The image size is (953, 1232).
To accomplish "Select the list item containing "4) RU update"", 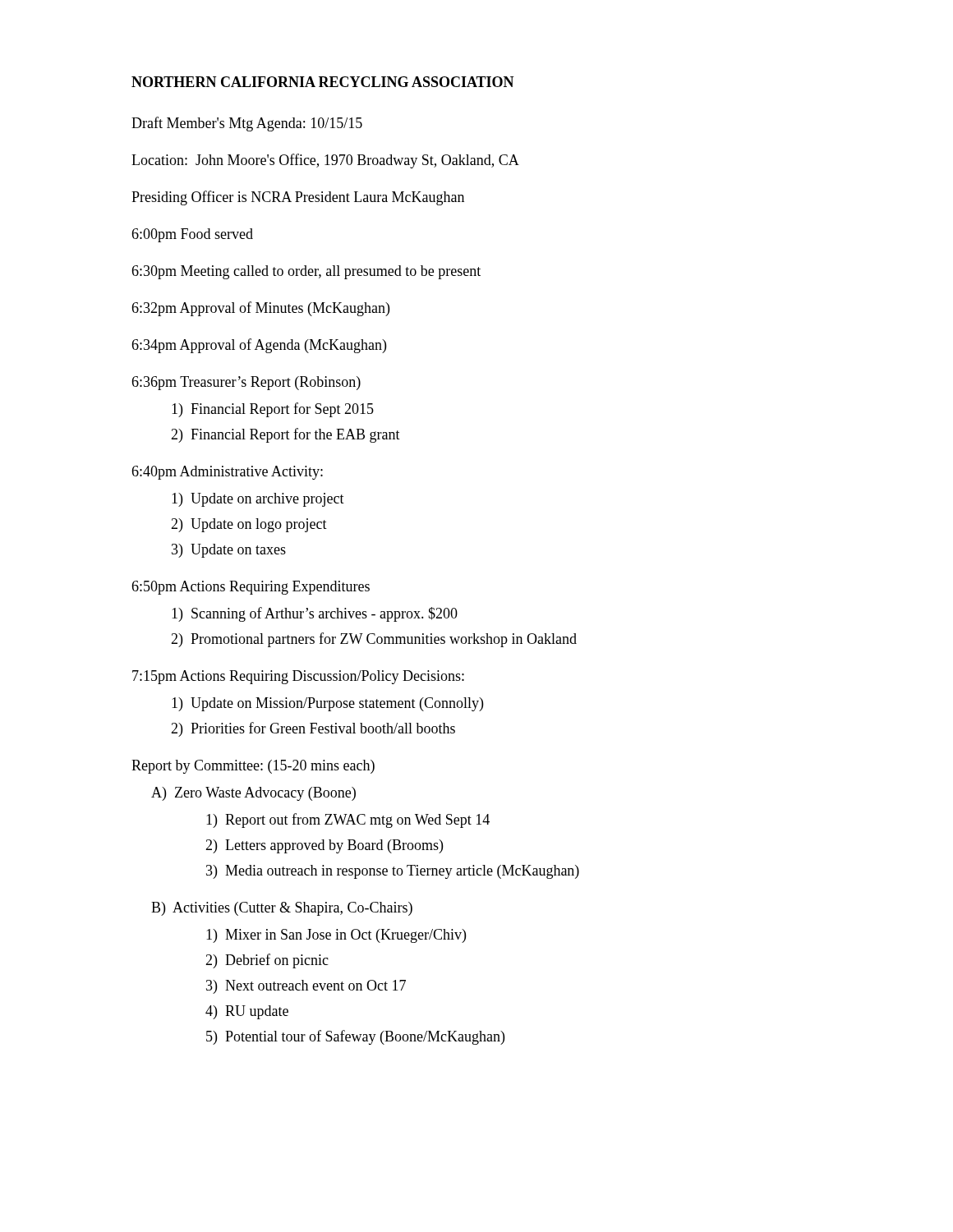I will click(247, 1011).
